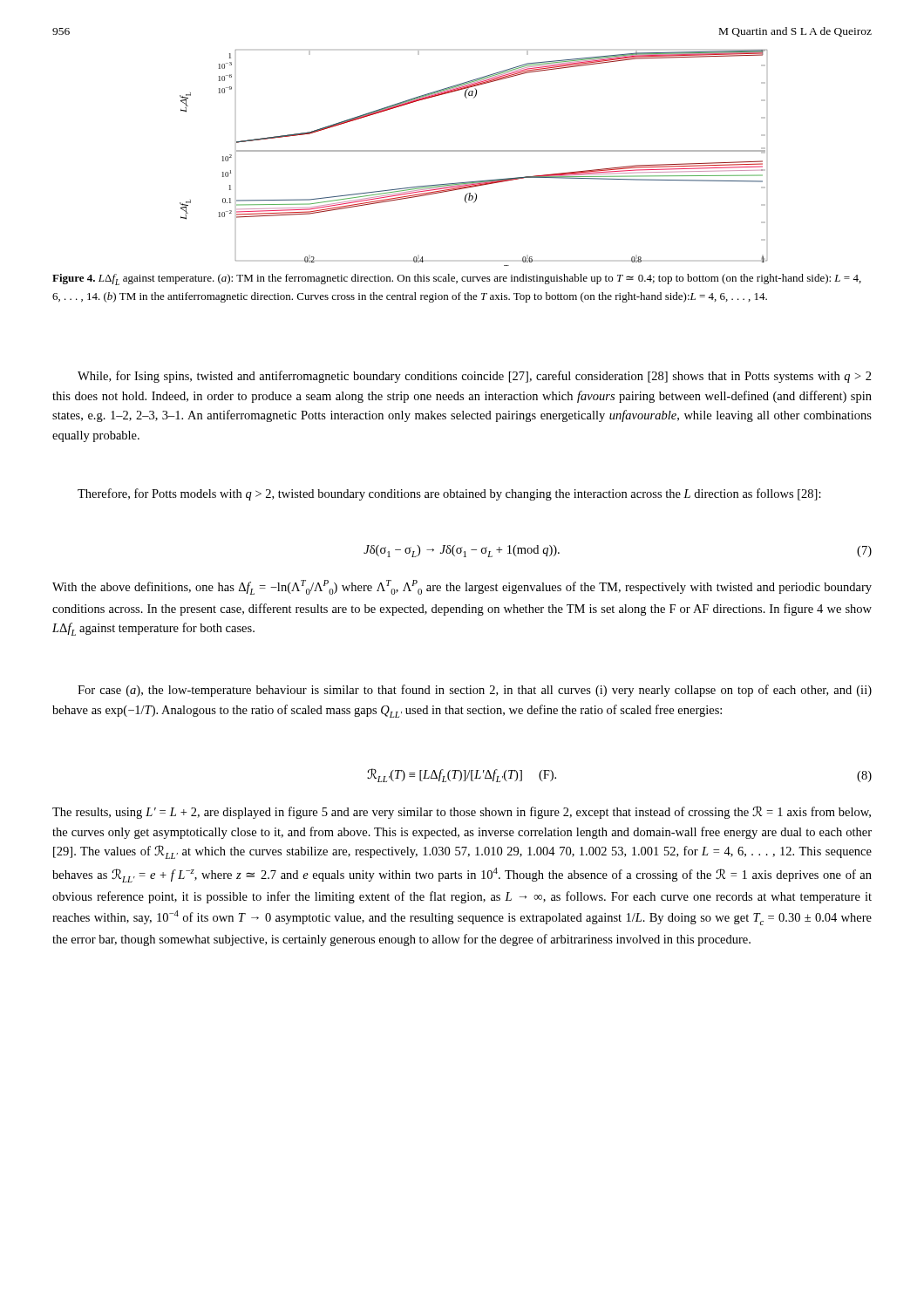Click where it says "ℛLL′(T) ≡ [LΔfL(T)]/[L′ΔfL′(T)] (F). (8)"
Screen dimensions: 1308x924
pyautogui.click(x=443, y=777)
